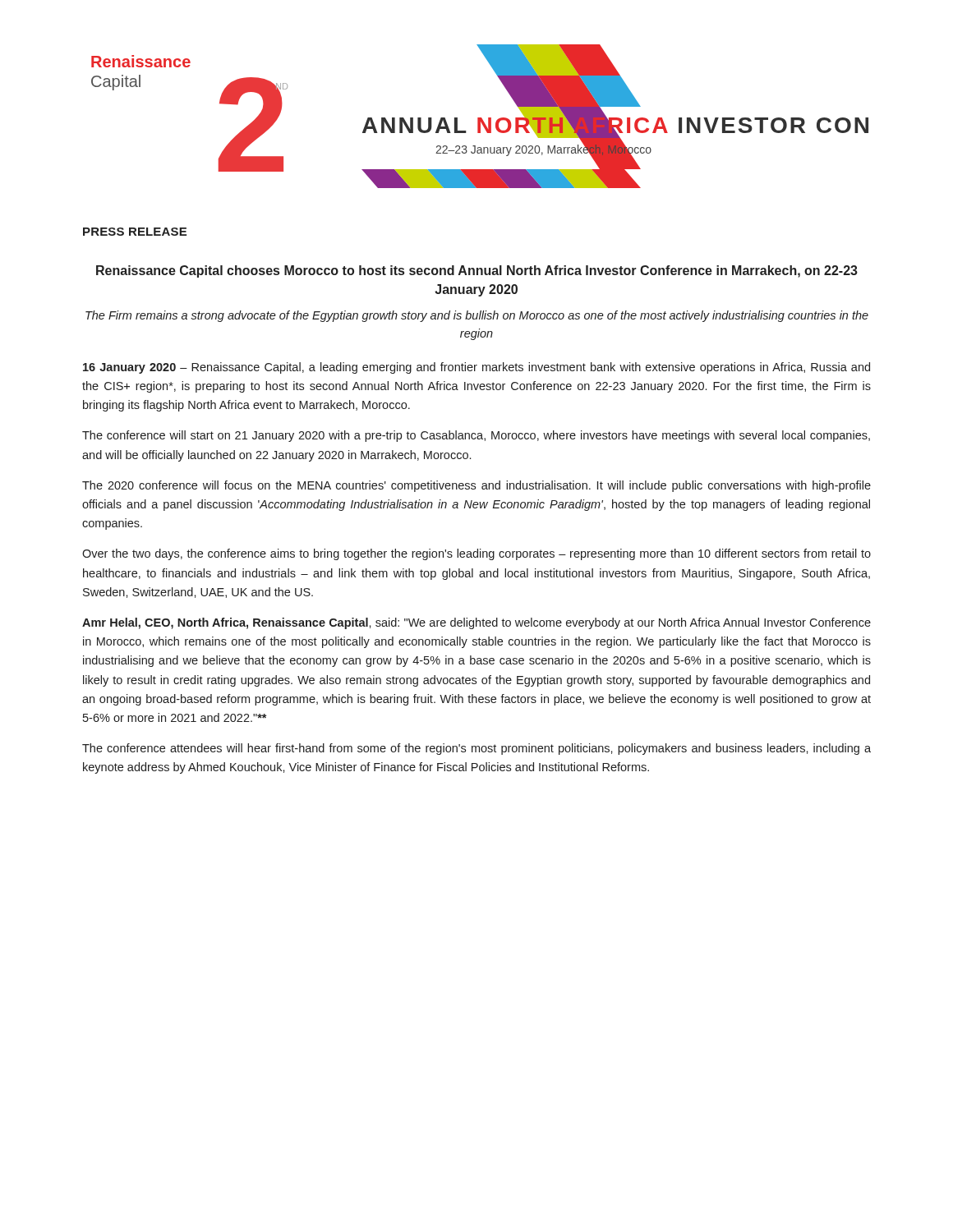Image resolution: width=953 pixels, height=1232 pixels.
Task: Locate the block starting "The conference attendees will hear"
Action: coord(476,758)
